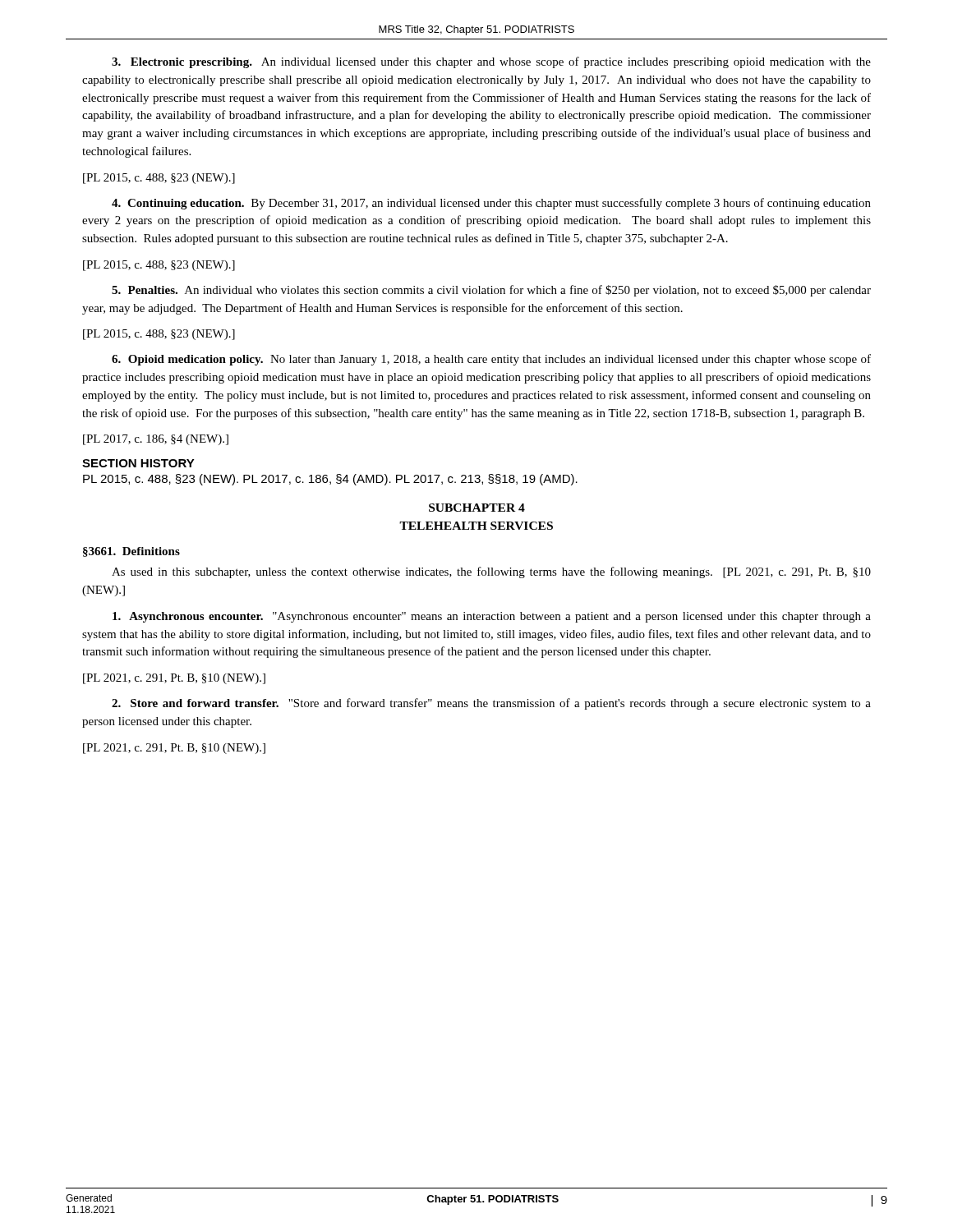953x1232 pixels.
Task: Find the block on this page that starts "As used in this"
Action: (476, 581)
